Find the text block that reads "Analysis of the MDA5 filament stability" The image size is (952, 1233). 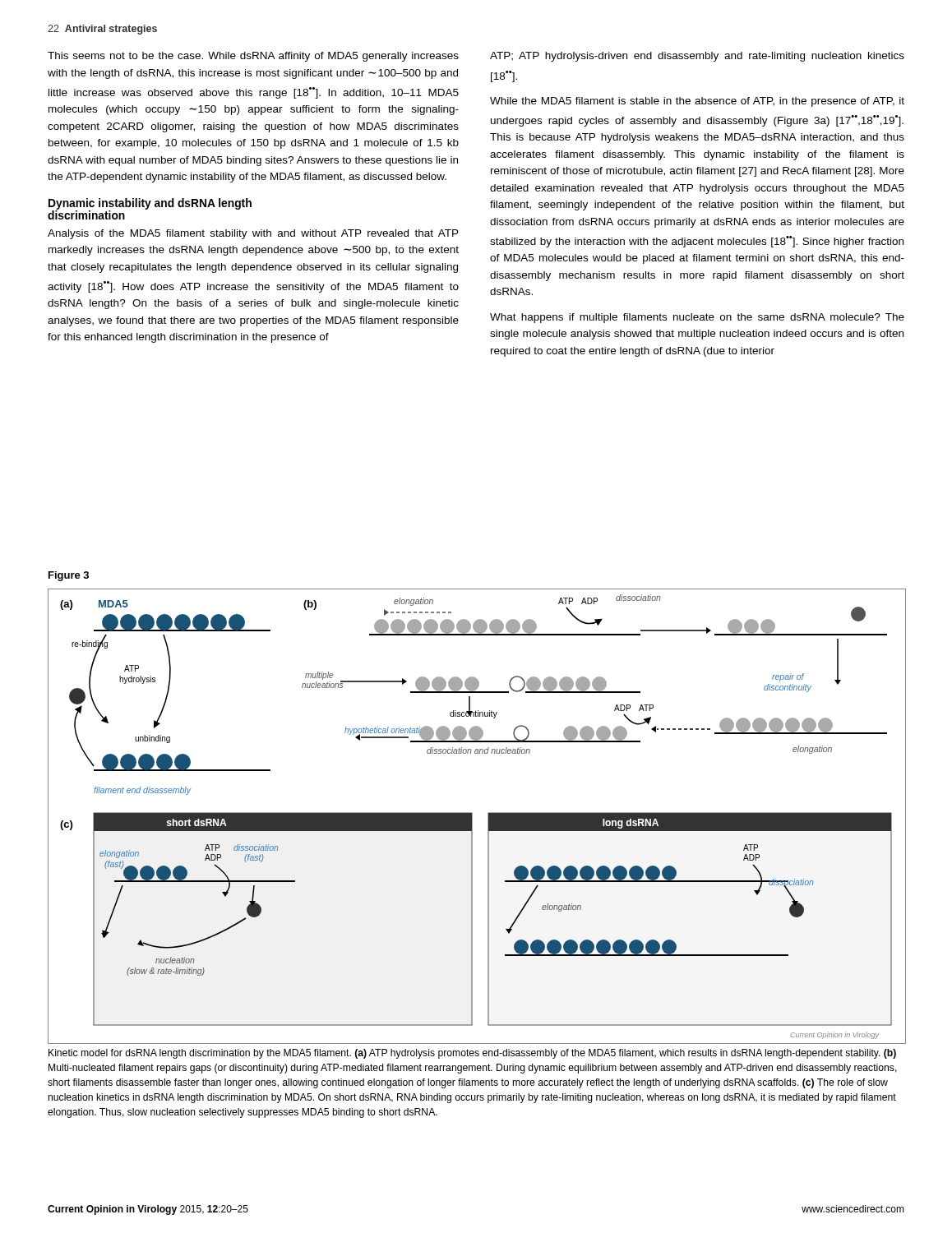pyautogui.click(x=253, y=285)
